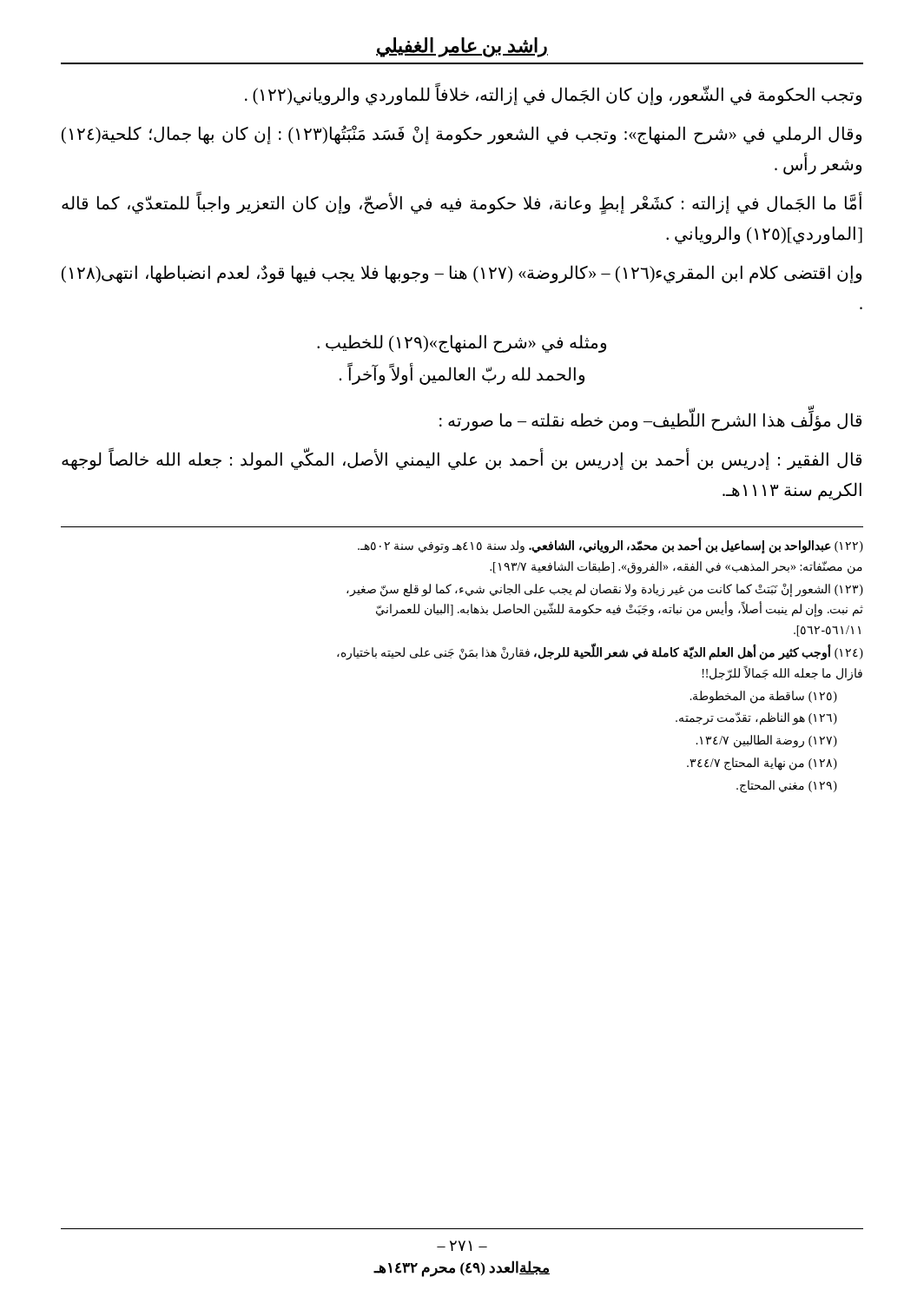Viewport: 924px width, 1303px height.
Task: Locate the text block that says "أمَّا ما الجَمال في إزالته"
Action: click(x=462, y=219)
